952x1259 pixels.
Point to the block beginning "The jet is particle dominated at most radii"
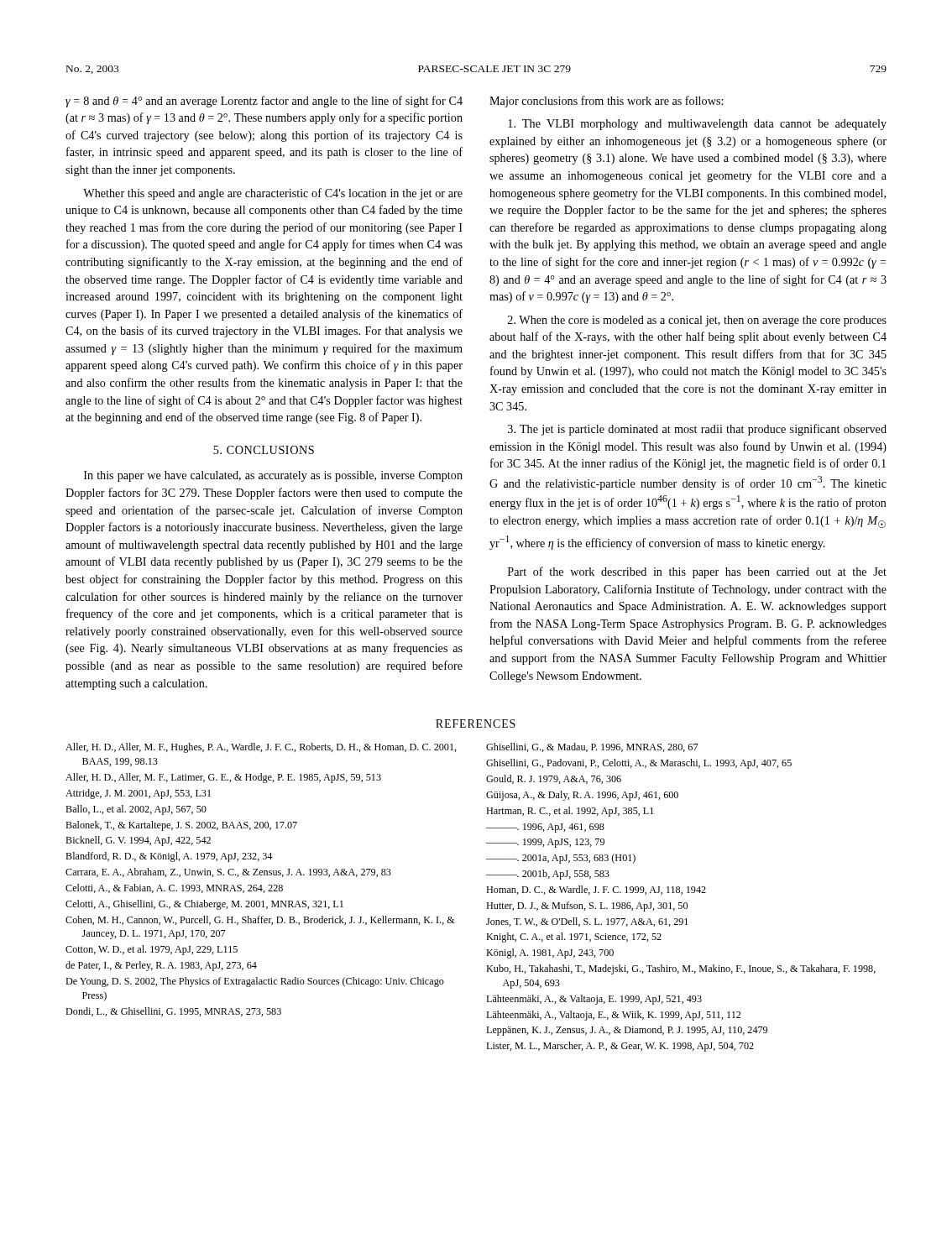point(688,486)
